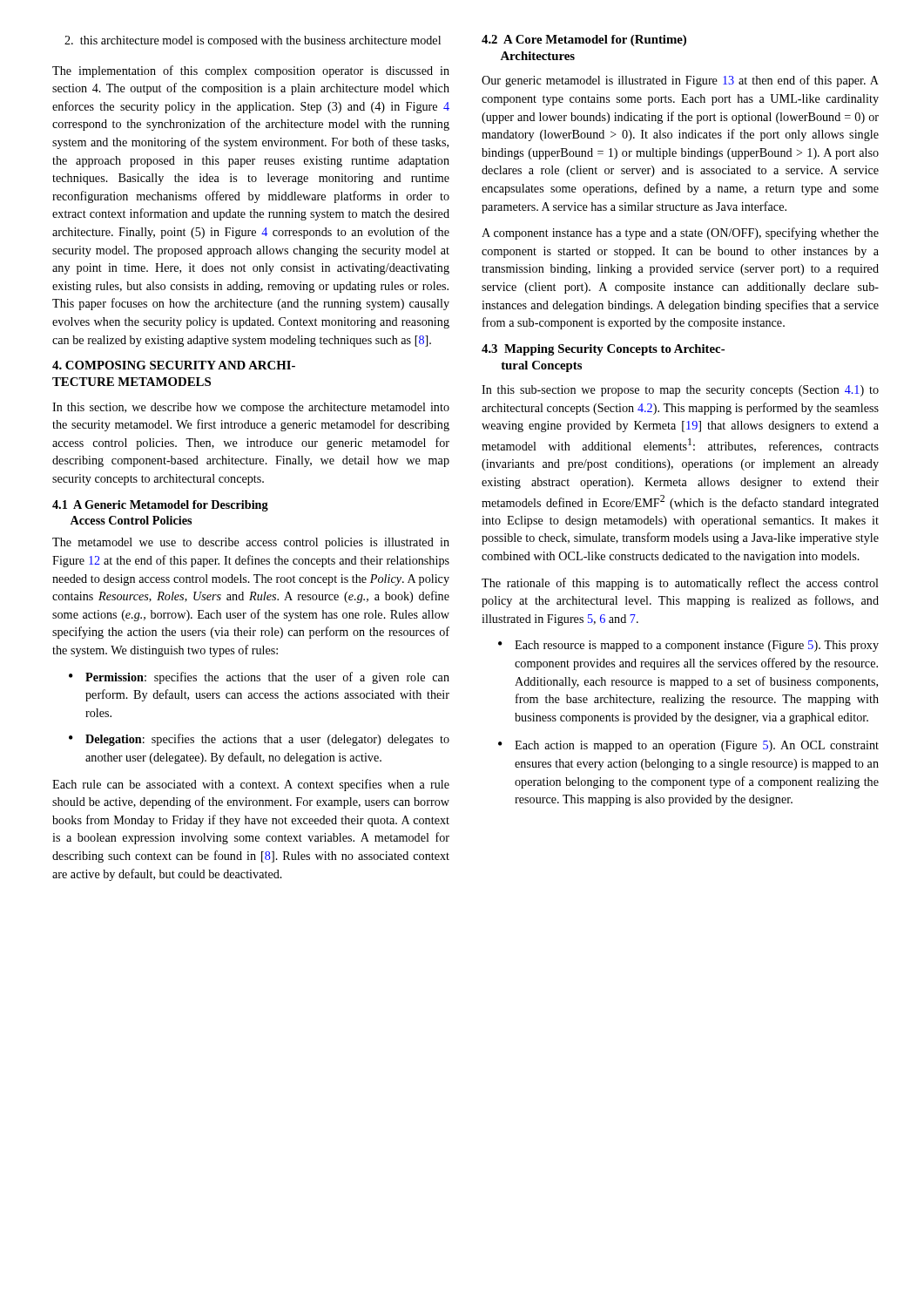Screen dimensions: 1307x924
Task: Find the block on this page that starts "The metamodel we use"
Action: [251, 596]
